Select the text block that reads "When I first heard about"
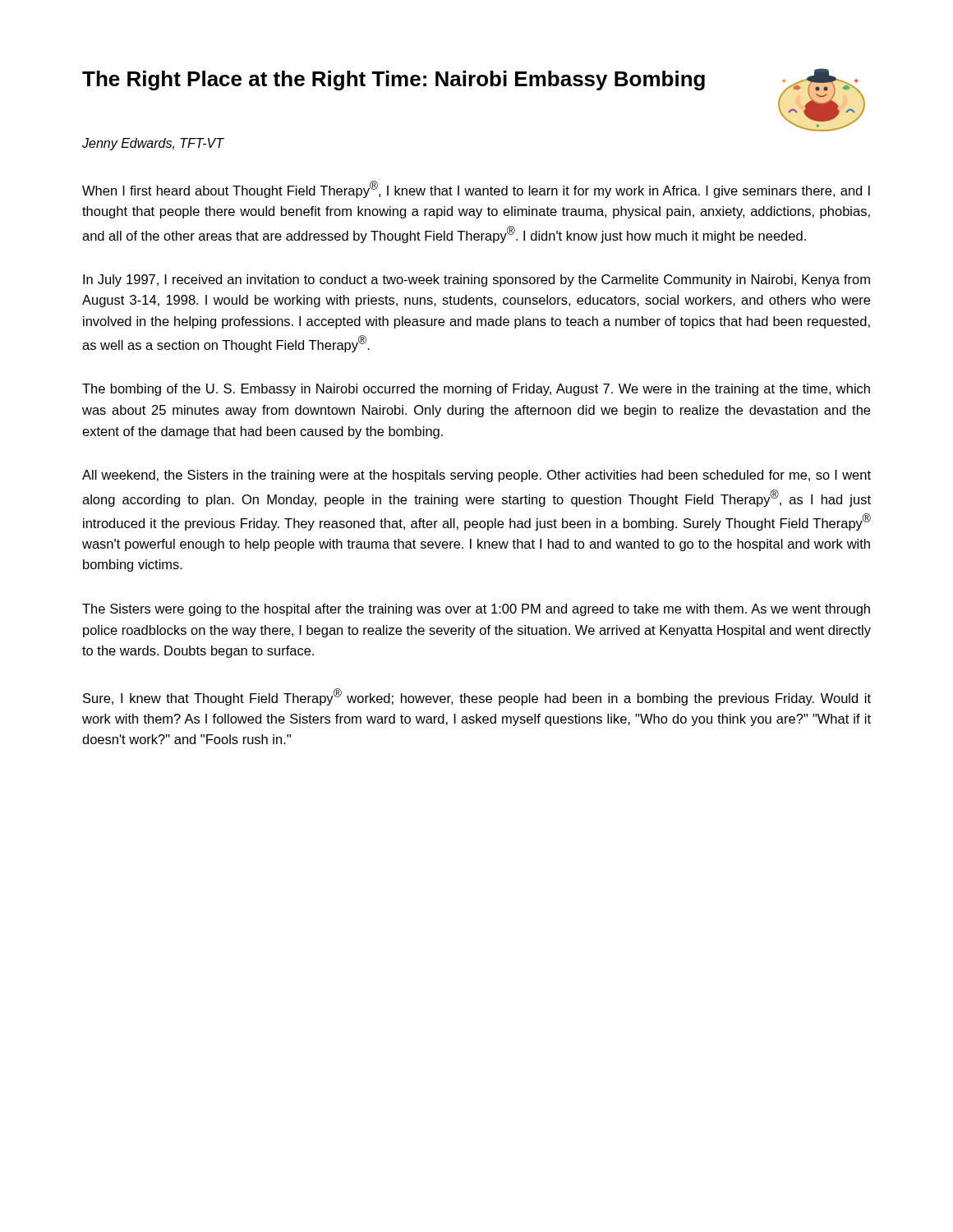The image size is (953, 1232). (x=476, y=211)
